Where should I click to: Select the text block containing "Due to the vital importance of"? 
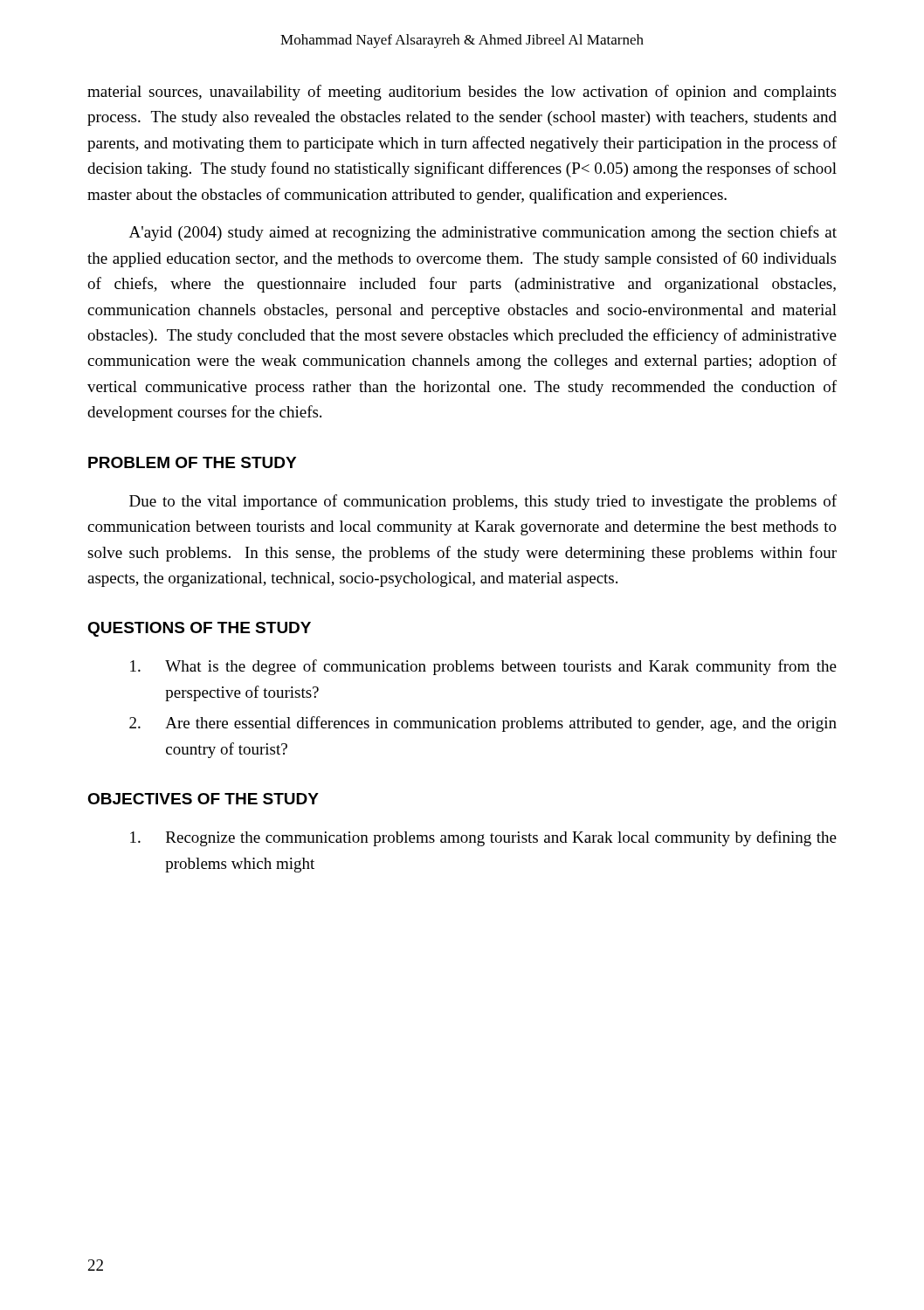coord(462,539)
